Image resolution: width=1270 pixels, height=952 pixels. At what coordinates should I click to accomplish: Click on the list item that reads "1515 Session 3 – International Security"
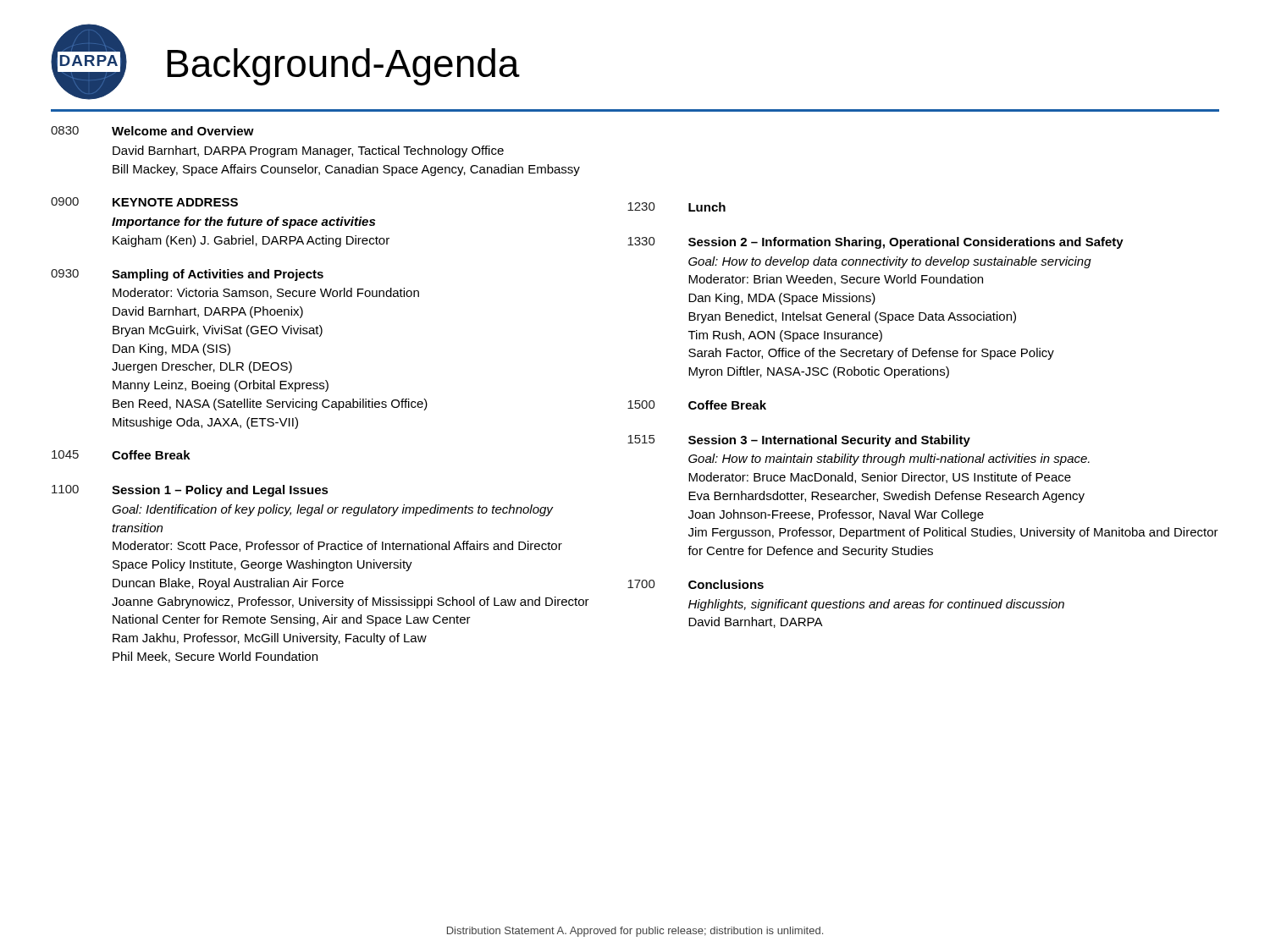click(x=923, y=495)
